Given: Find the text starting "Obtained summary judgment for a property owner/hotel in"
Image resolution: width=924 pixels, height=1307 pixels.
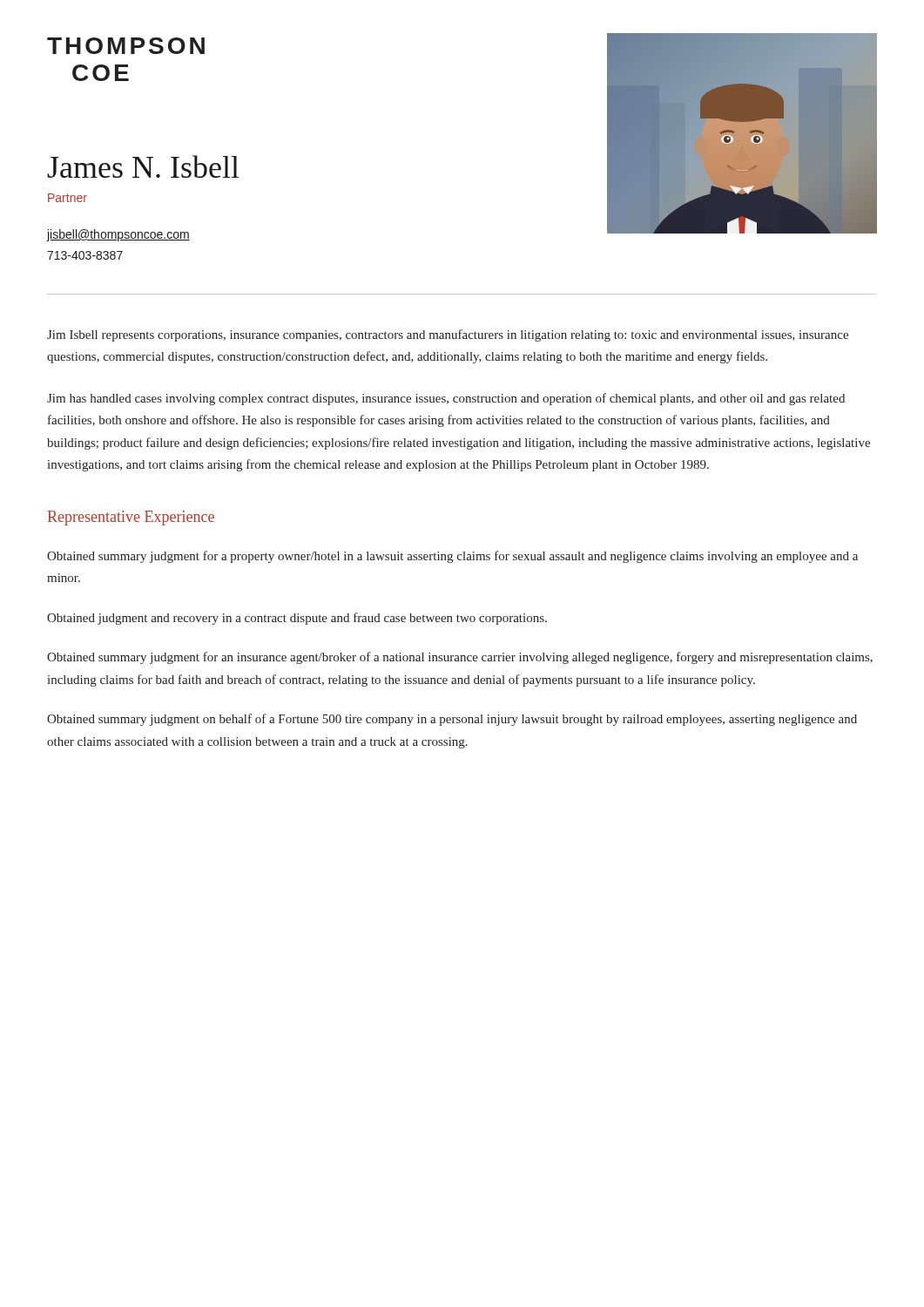Looking at the screenshot, I should (x=462, y=568).
